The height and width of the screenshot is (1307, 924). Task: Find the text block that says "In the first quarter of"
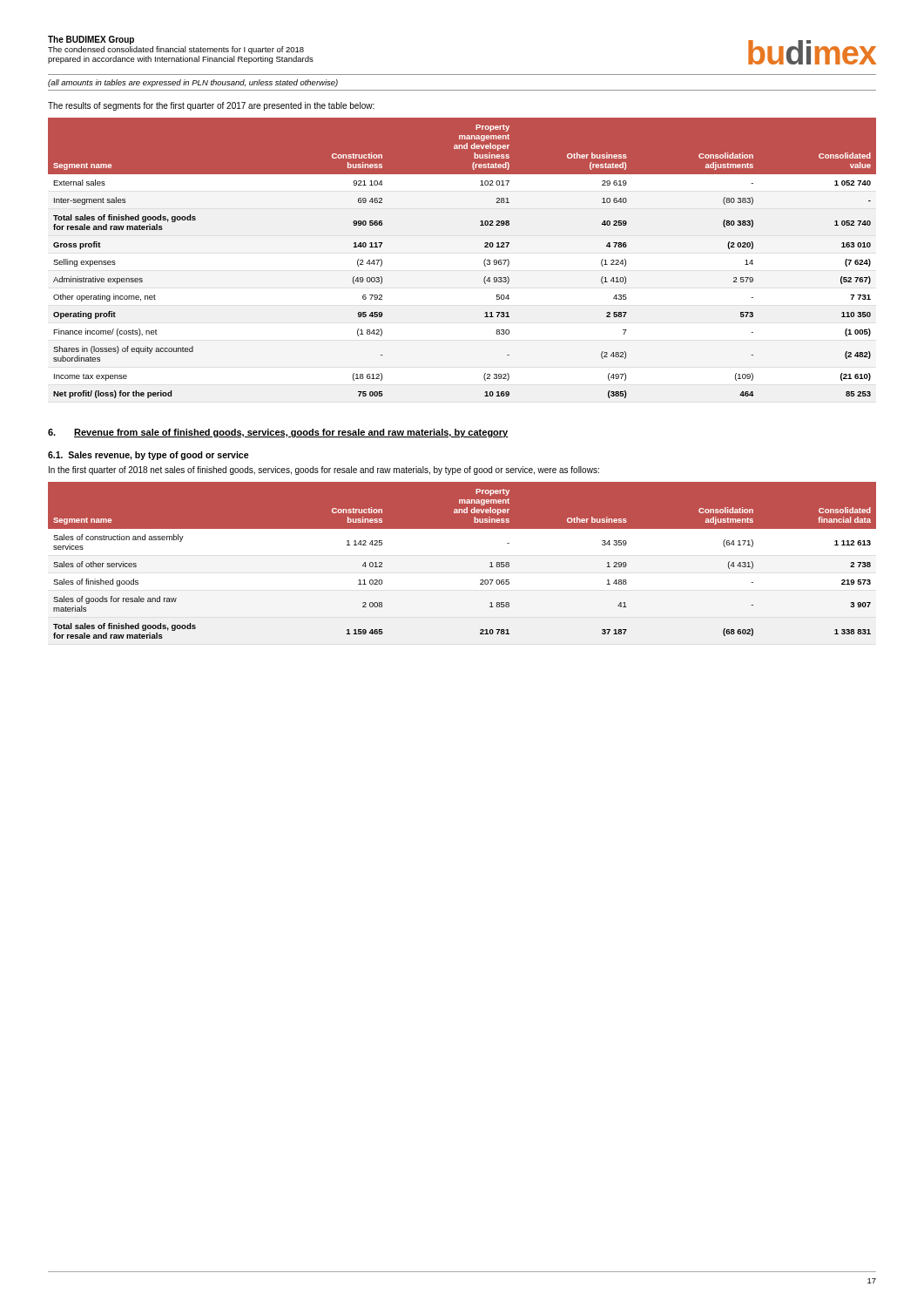tap(324, 470)
